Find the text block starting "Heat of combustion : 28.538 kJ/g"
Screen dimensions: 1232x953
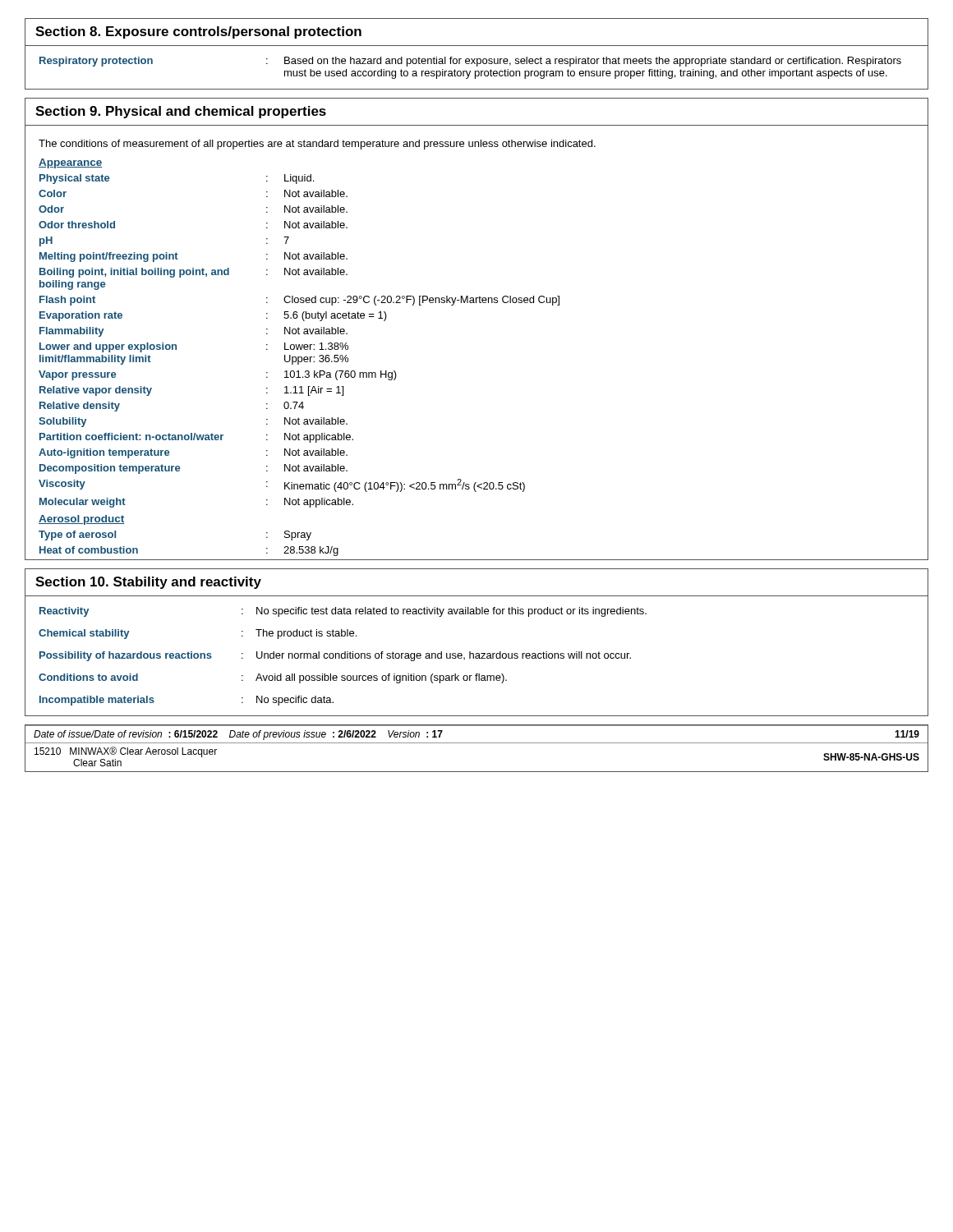point(476,550)
